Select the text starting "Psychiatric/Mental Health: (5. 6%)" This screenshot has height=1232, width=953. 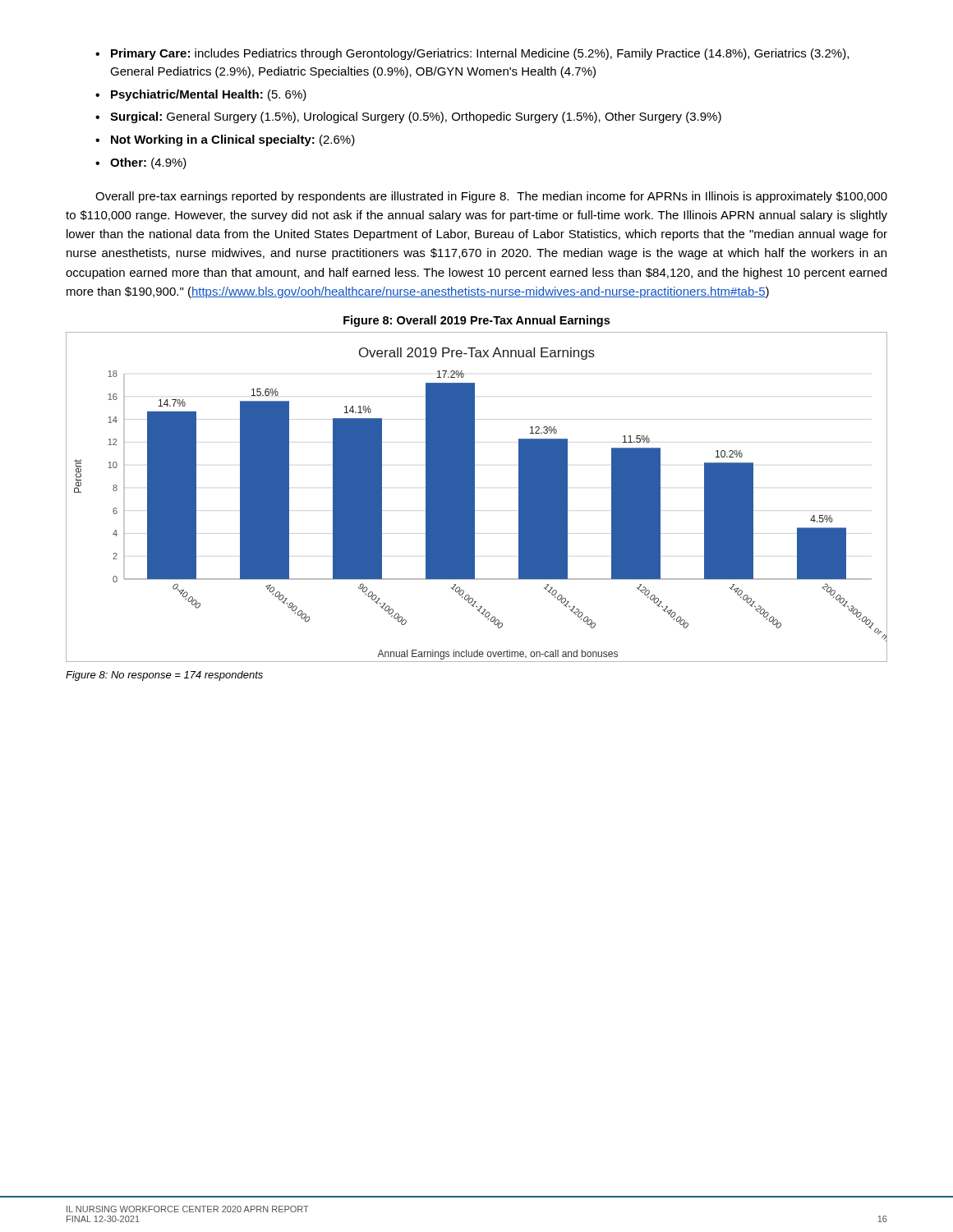(x=208, y=94)
